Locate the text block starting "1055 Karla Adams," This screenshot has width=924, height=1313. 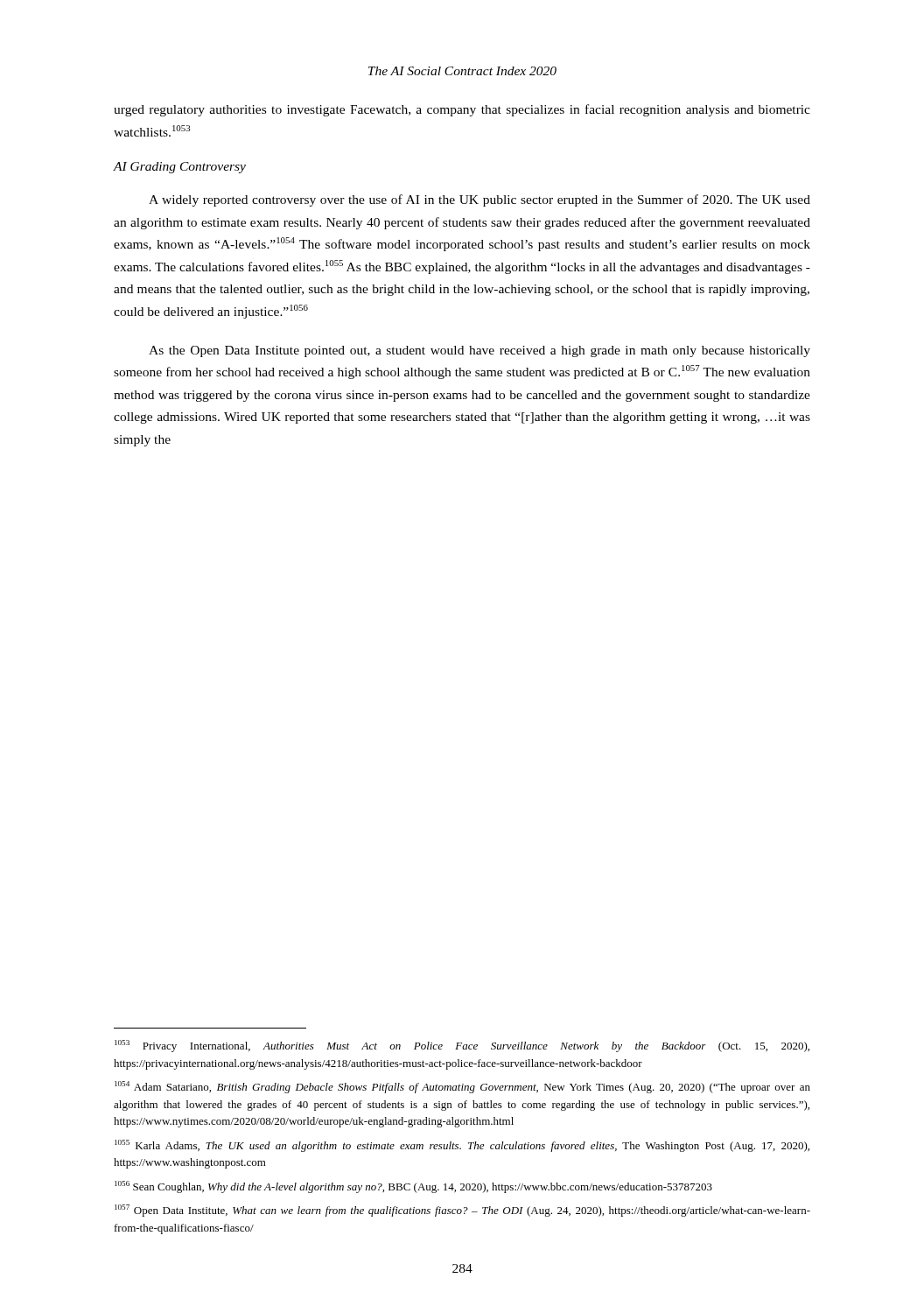[462, 1153]
